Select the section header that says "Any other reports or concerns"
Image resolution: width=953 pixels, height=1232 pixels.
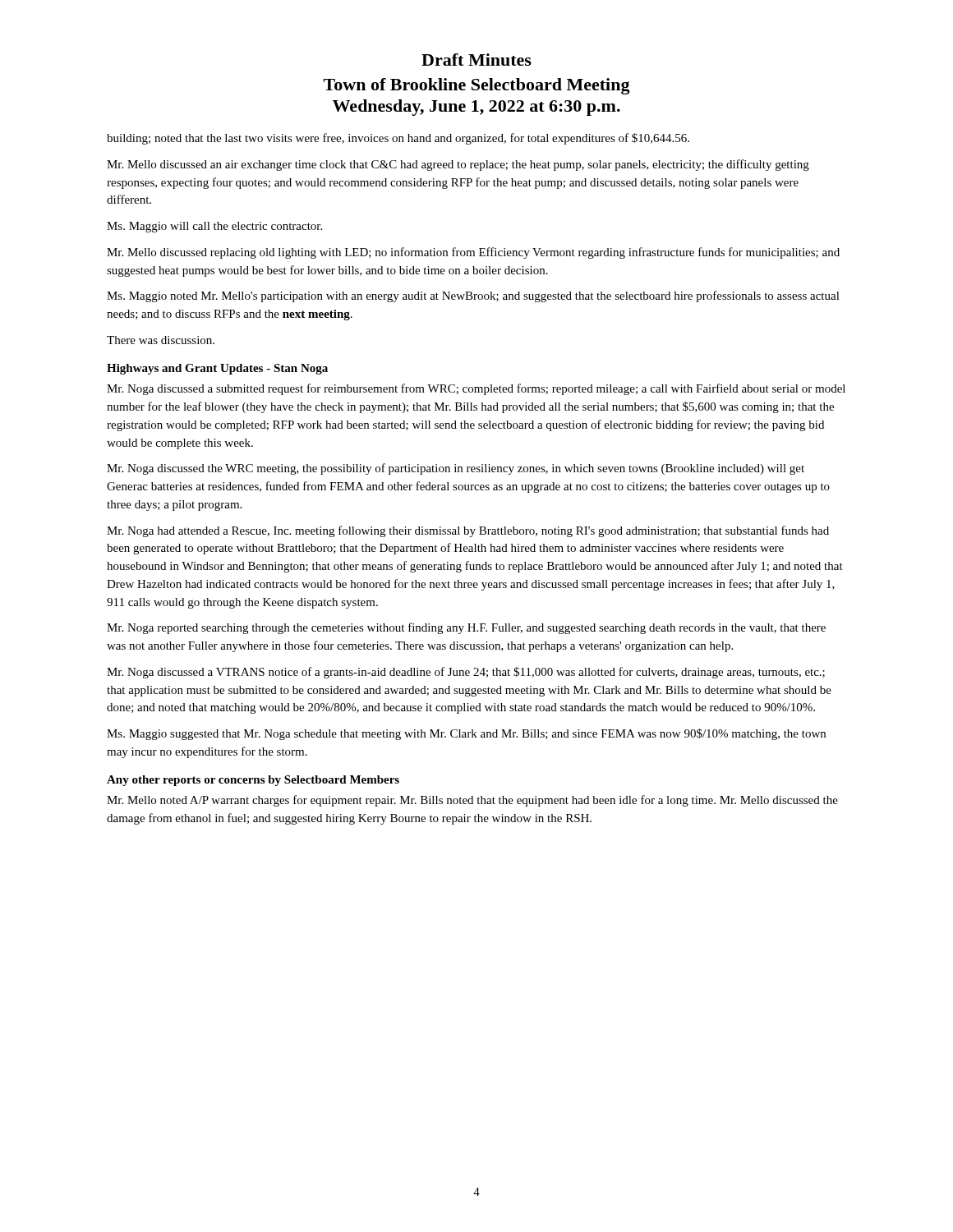(253, 779)
